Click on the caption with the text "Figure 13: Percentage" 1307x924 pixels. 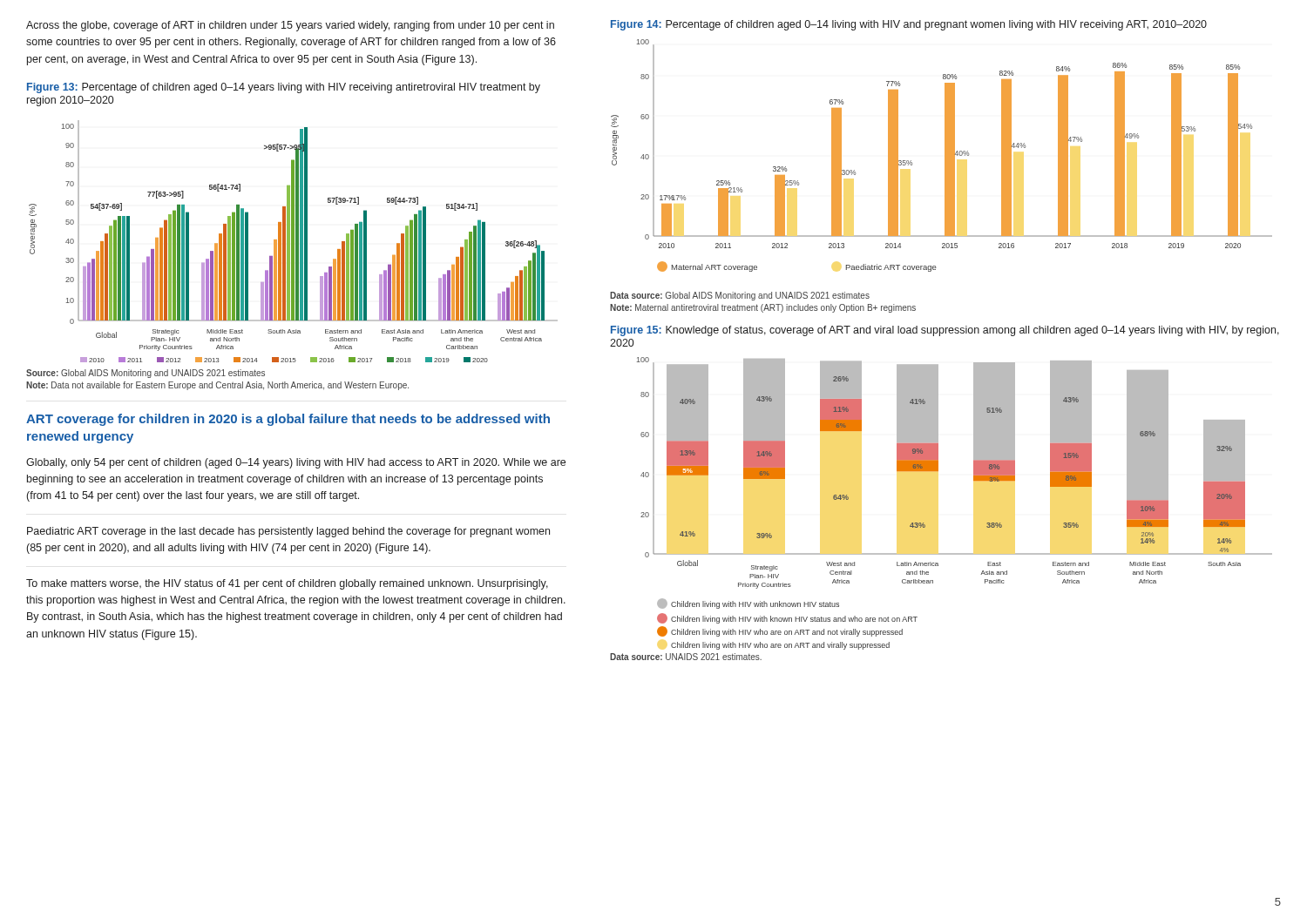pos(283,93)
